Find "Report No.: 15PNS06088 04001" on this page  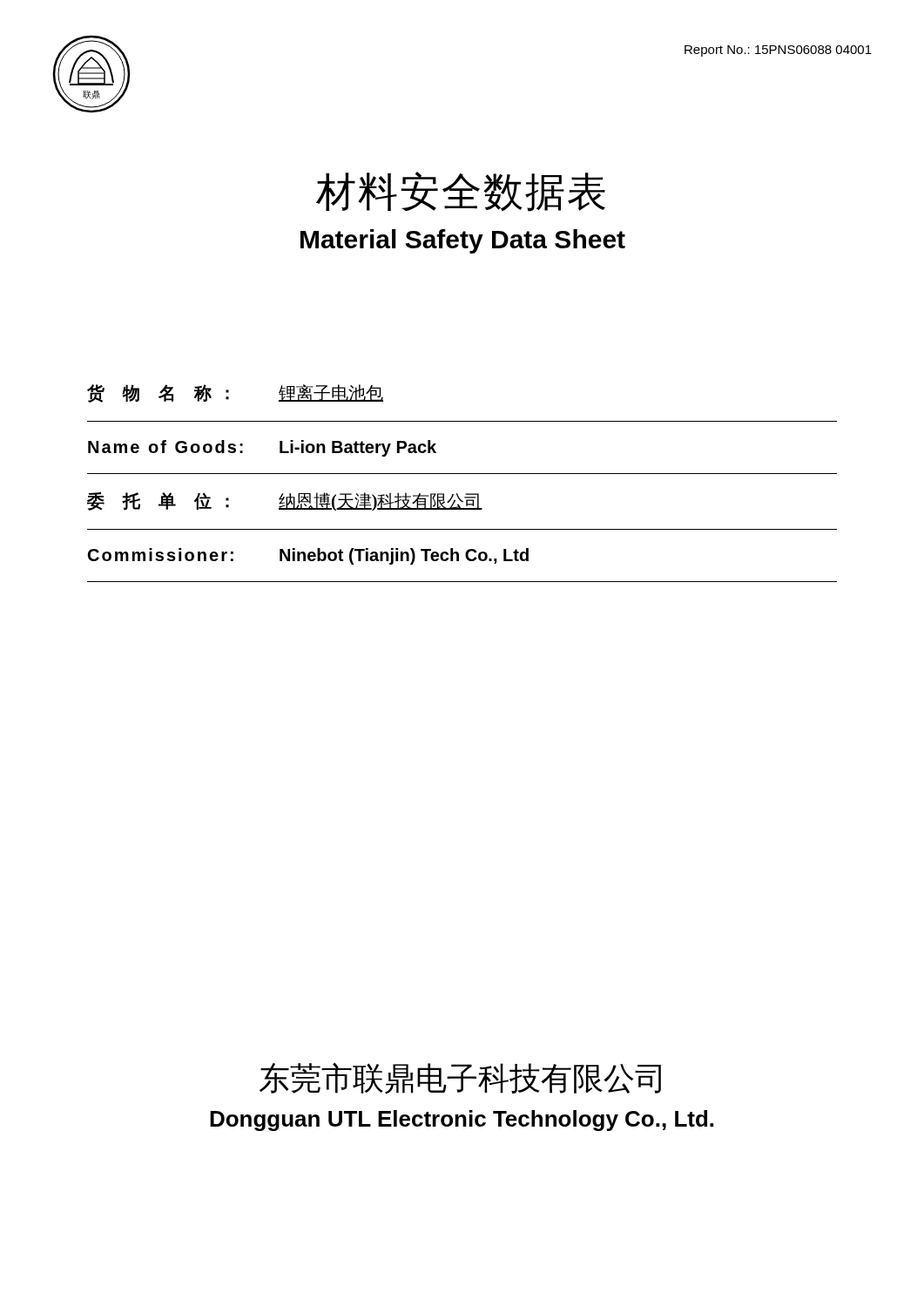(778, 49)
